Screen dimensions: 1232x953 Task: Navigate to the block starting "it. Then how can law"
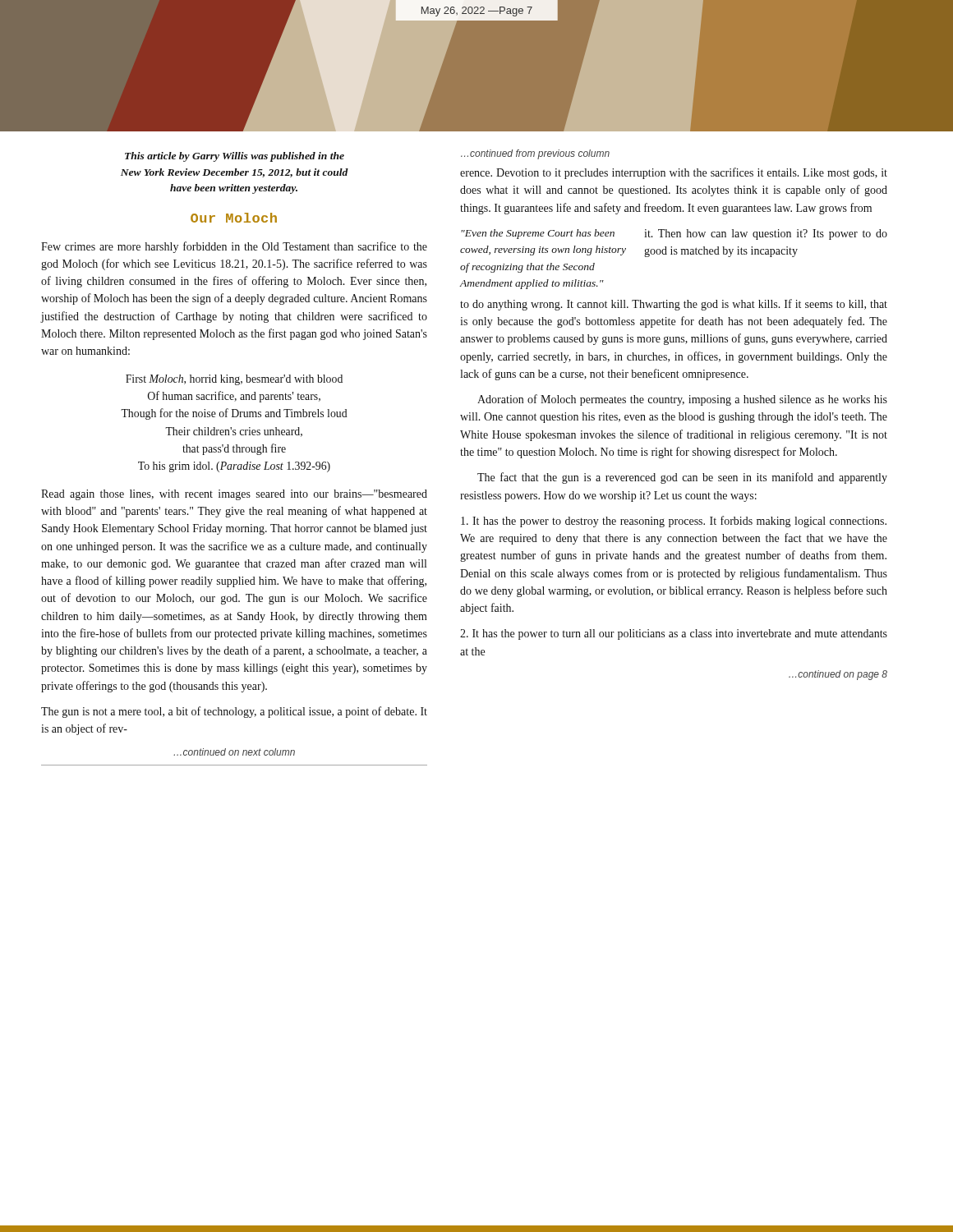pos(766,242)
